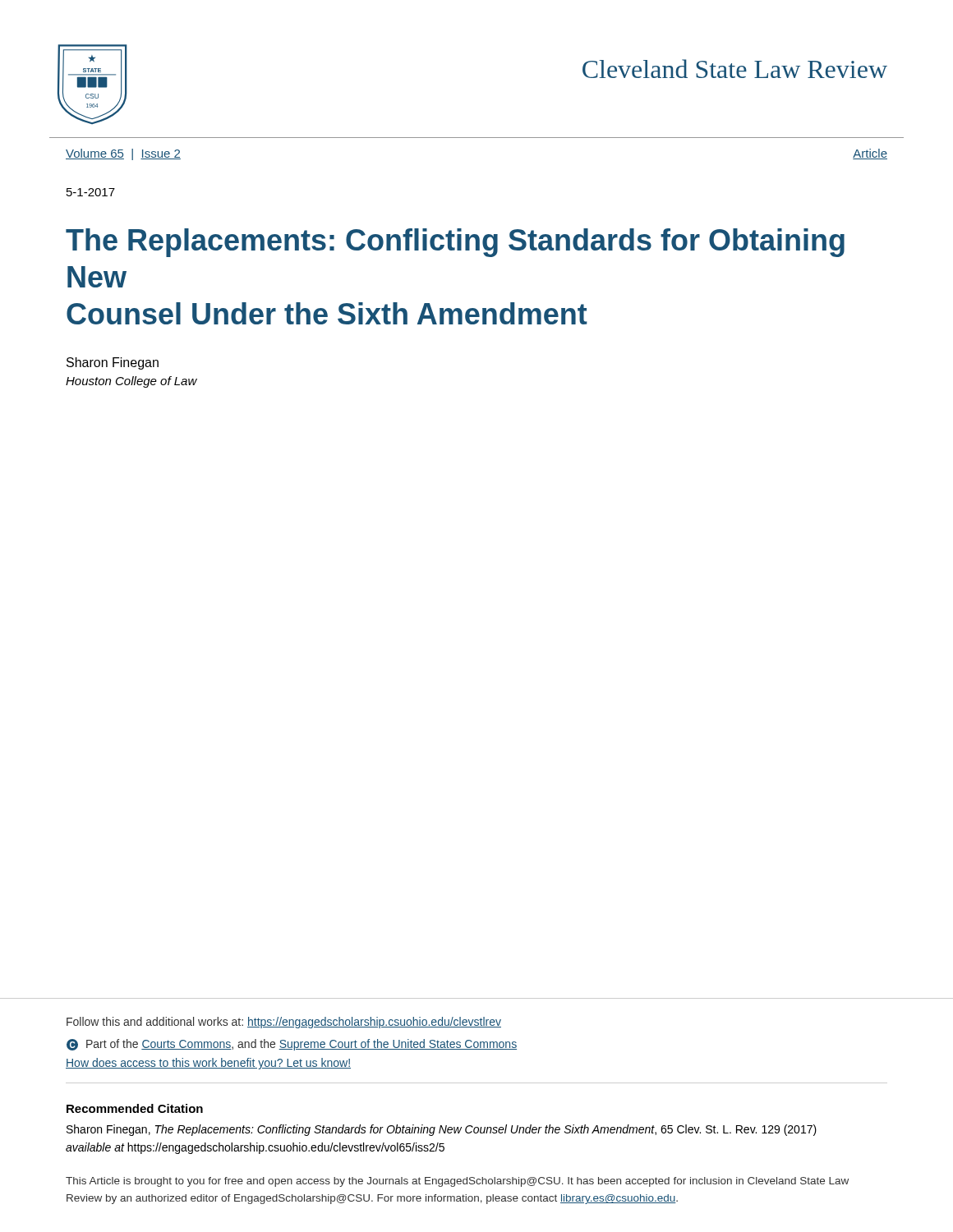Image resolution: width=953 pixels, height=1232 pixels.
Task: Click on the section header containing "Recommended Citation"
Action: tap(135, 1108)
